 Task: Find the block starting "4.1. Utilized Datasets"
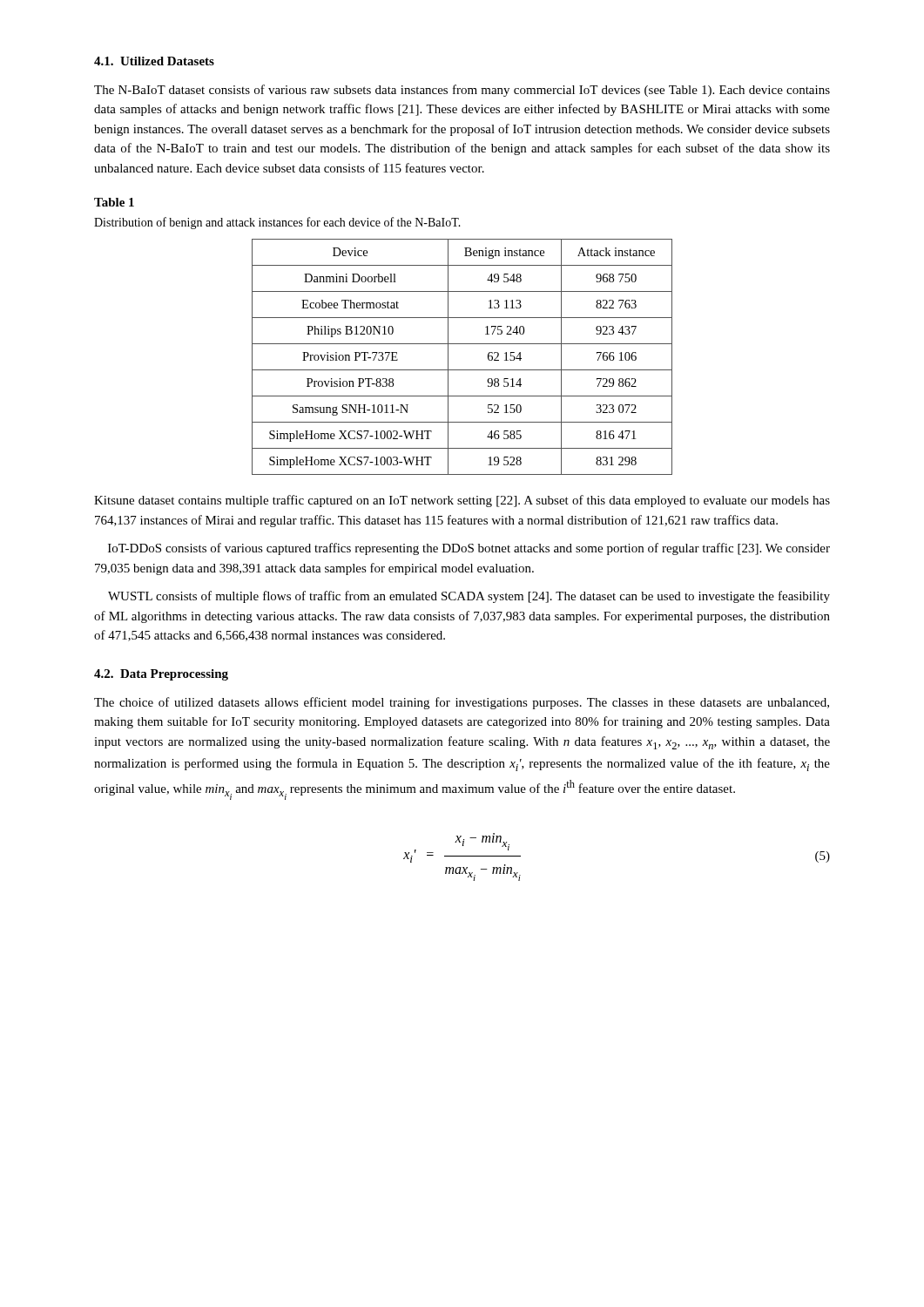point(154,61)
